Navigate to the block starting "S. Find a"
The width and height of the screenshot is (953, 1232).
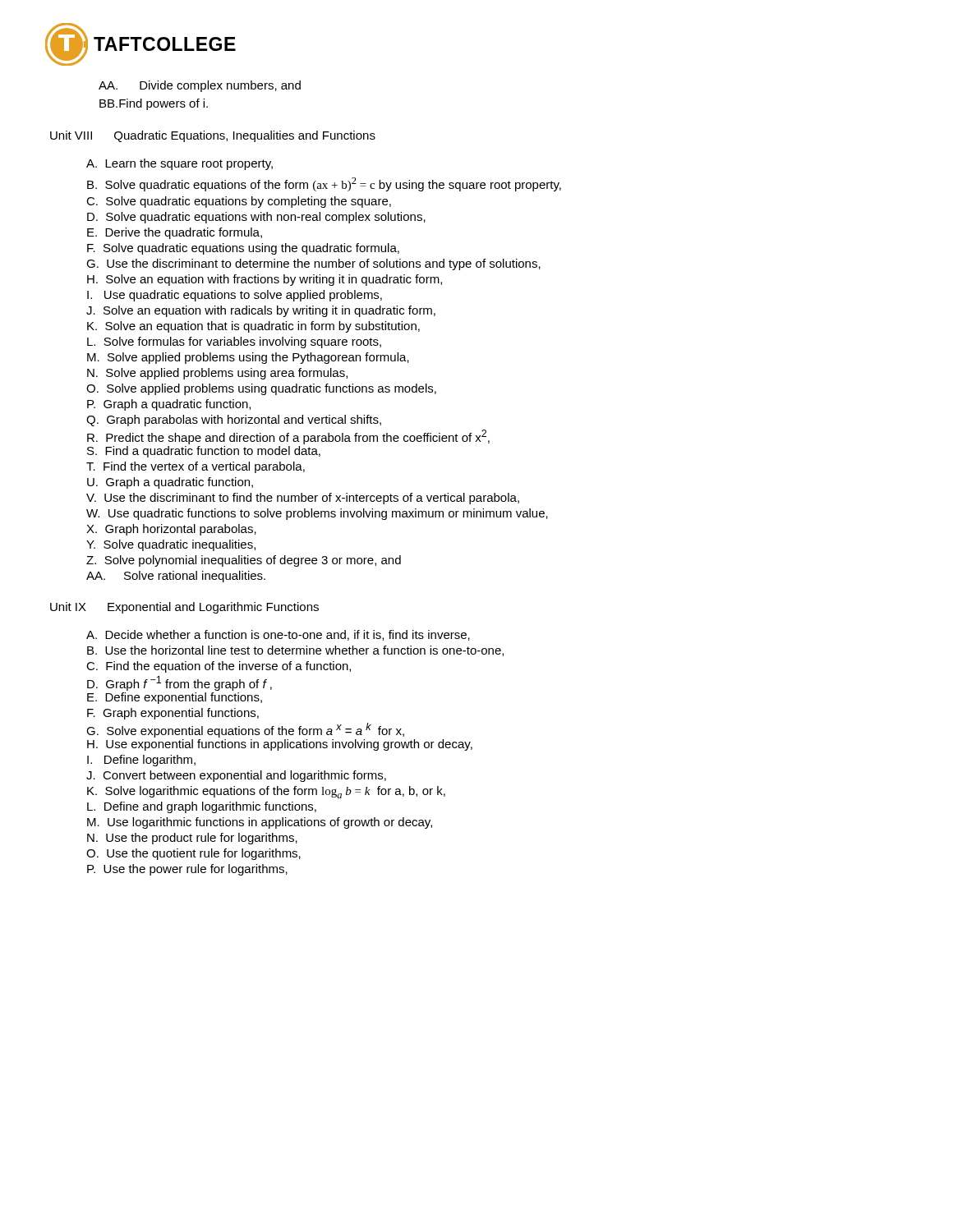tap(204, 450)
